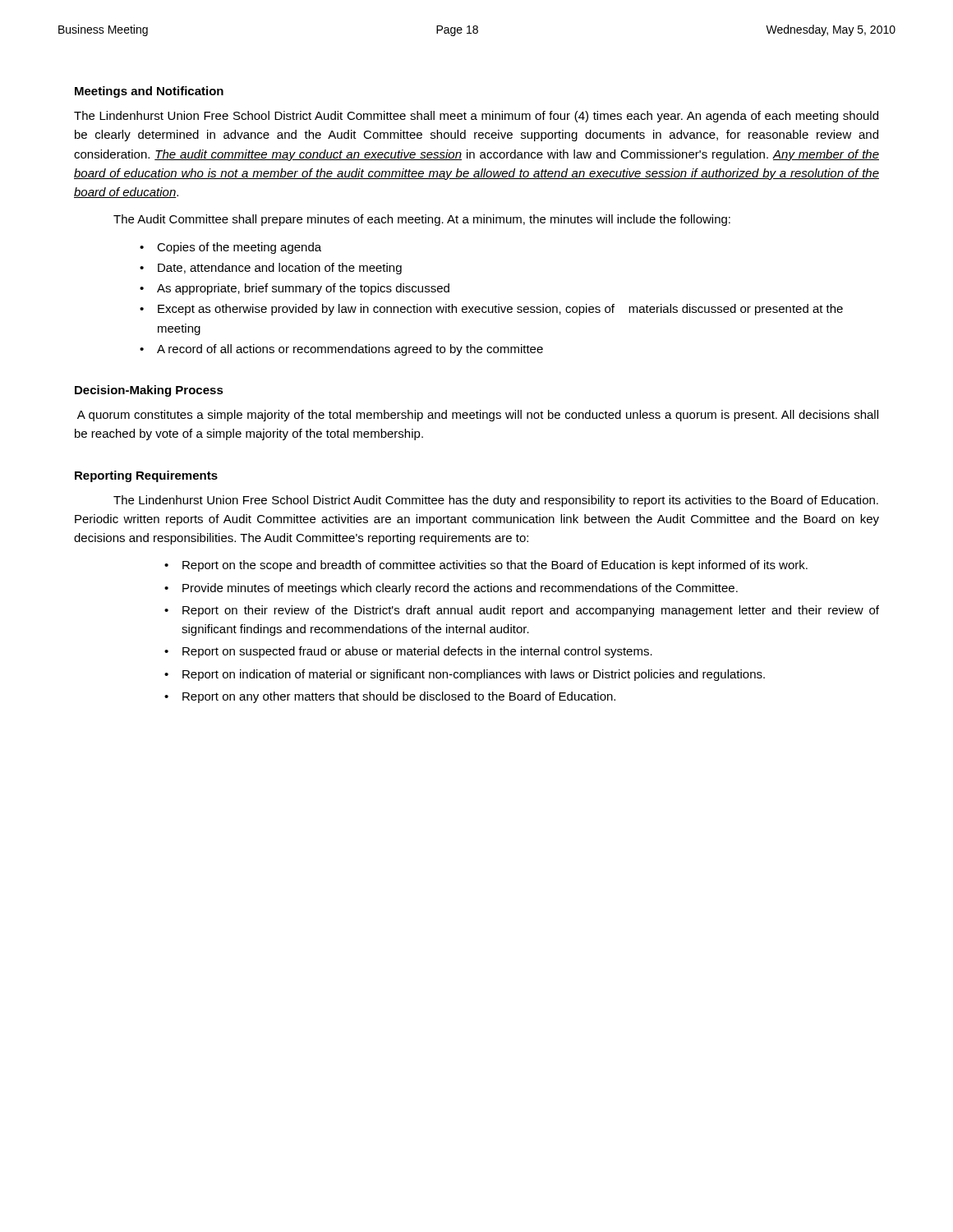This screenshot has height=1232, width=953.
Task: Find the element starting "• A record of all"
Action: click(341, 349)
